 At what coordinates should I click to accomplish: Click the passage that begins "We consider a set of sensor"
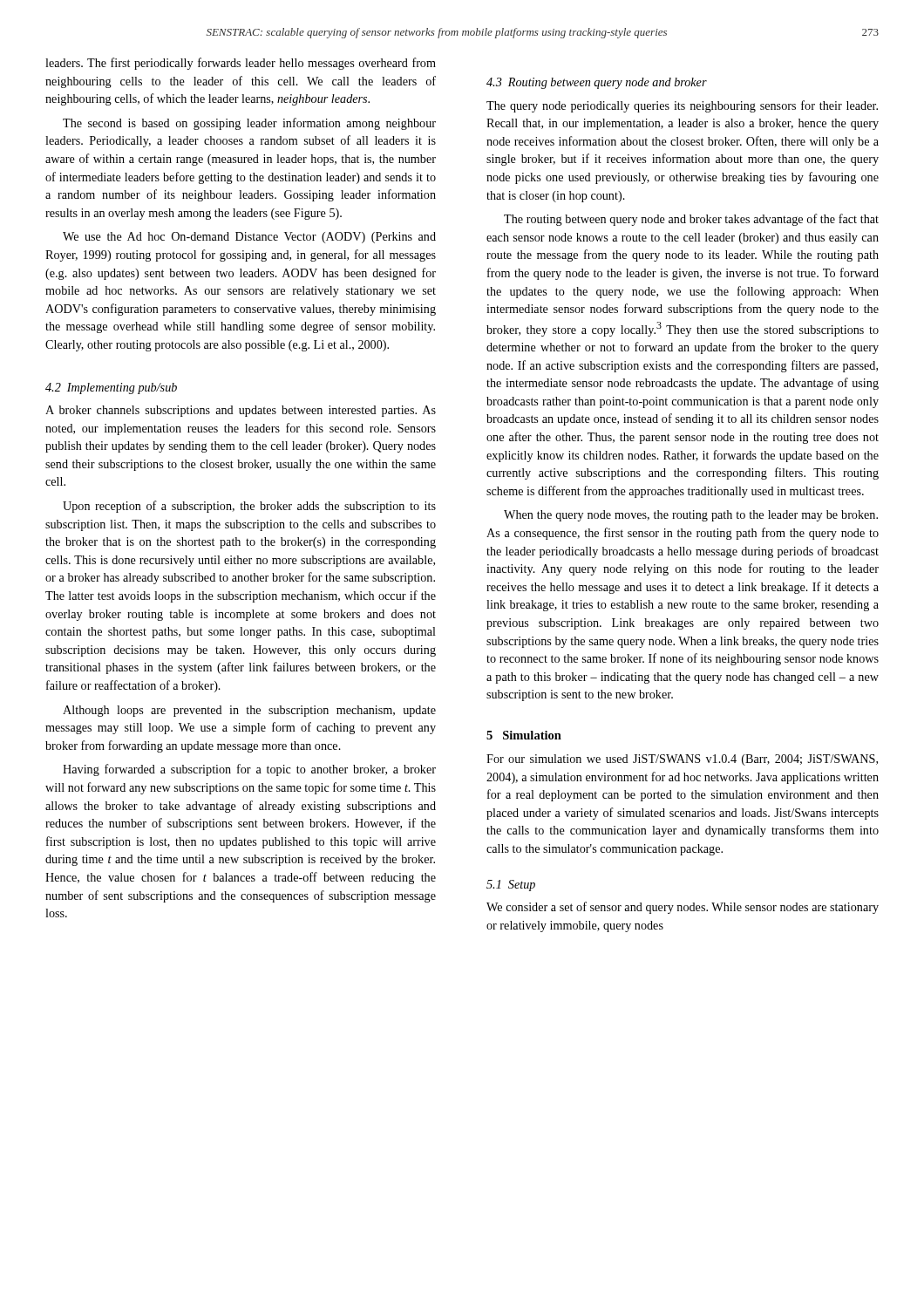[683, 916]
